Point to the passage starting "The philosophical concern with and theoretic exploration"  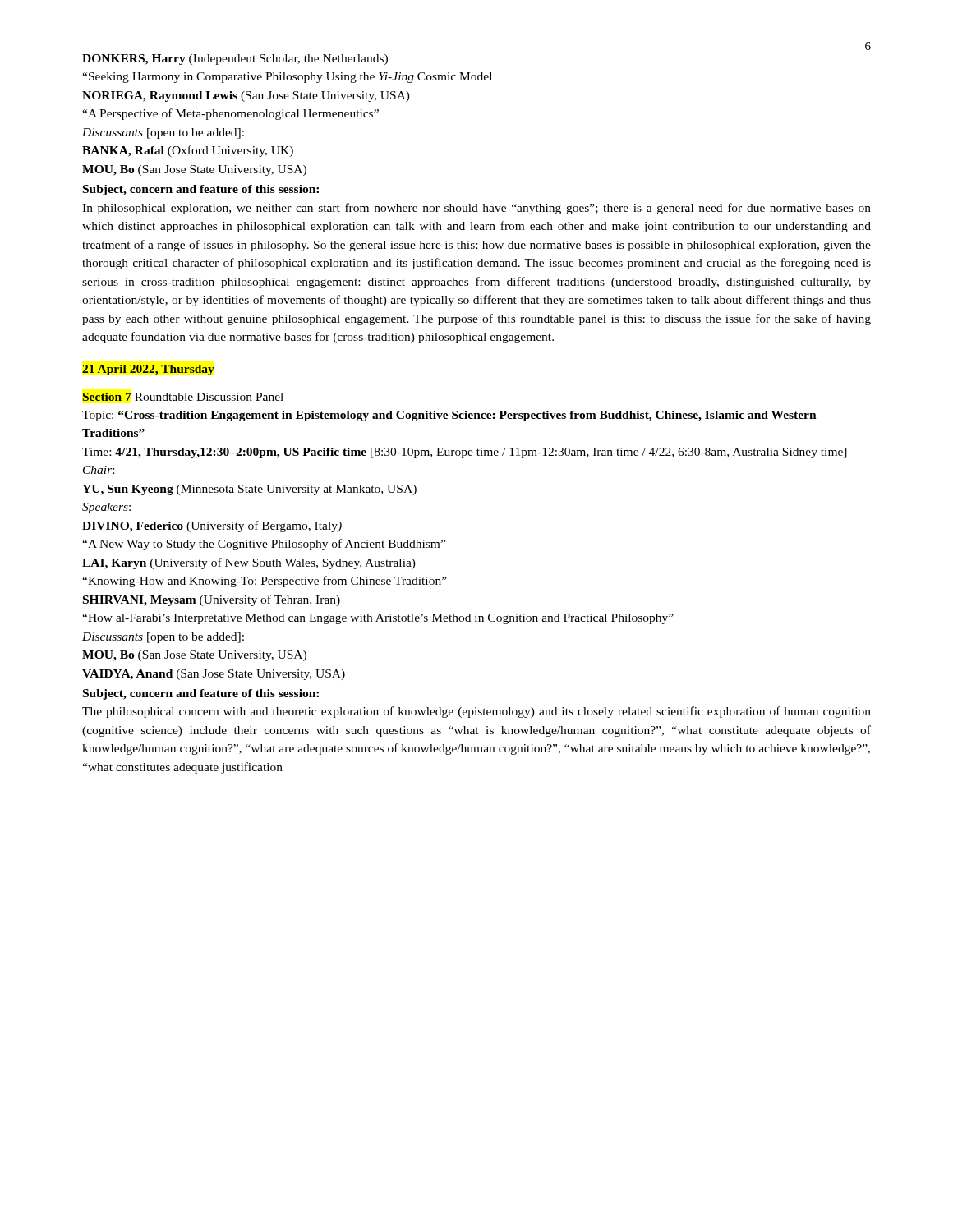click(476, 739)
